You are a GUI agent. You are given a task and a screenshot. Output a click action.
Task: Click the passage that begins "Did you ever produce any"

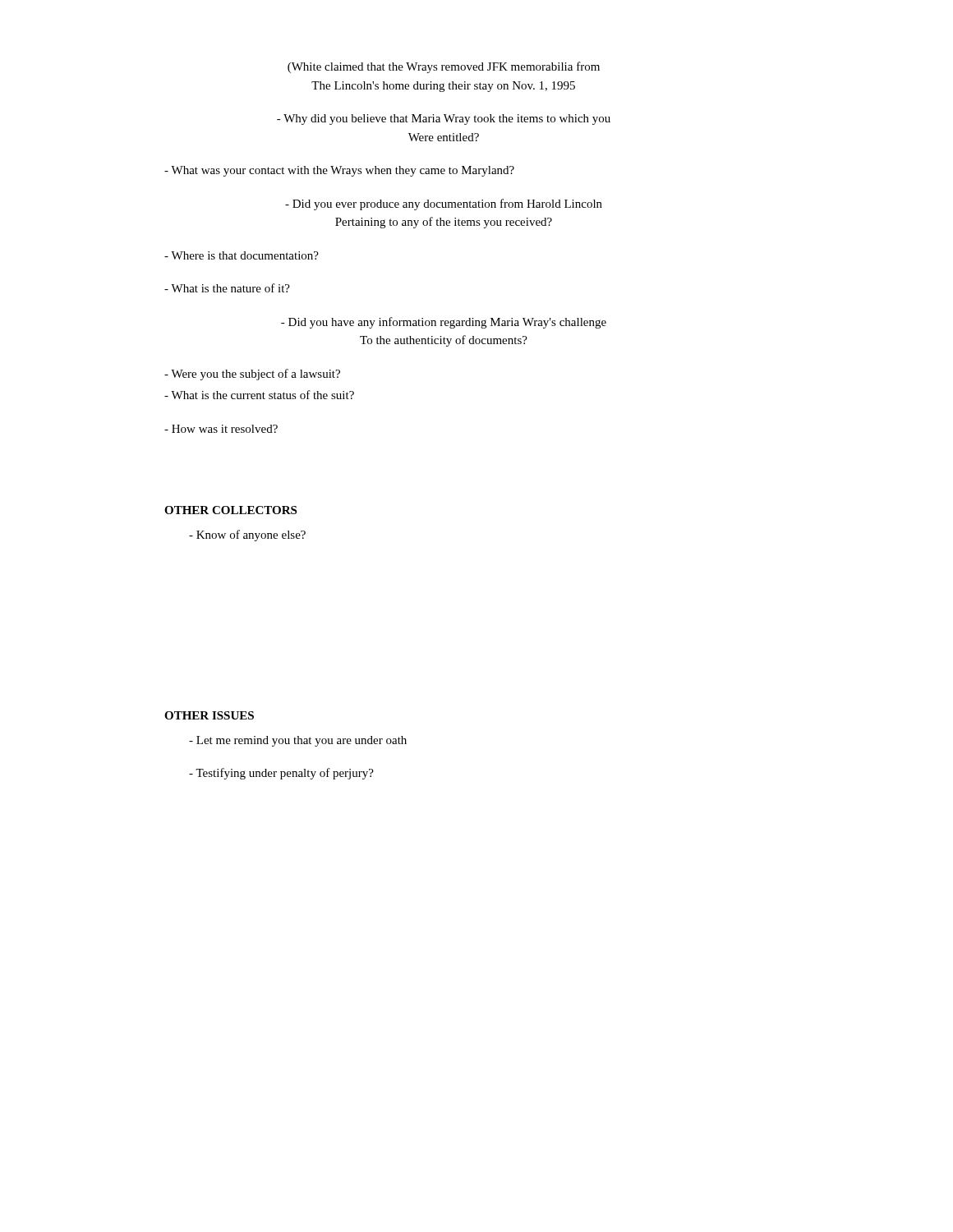[444, 213]
